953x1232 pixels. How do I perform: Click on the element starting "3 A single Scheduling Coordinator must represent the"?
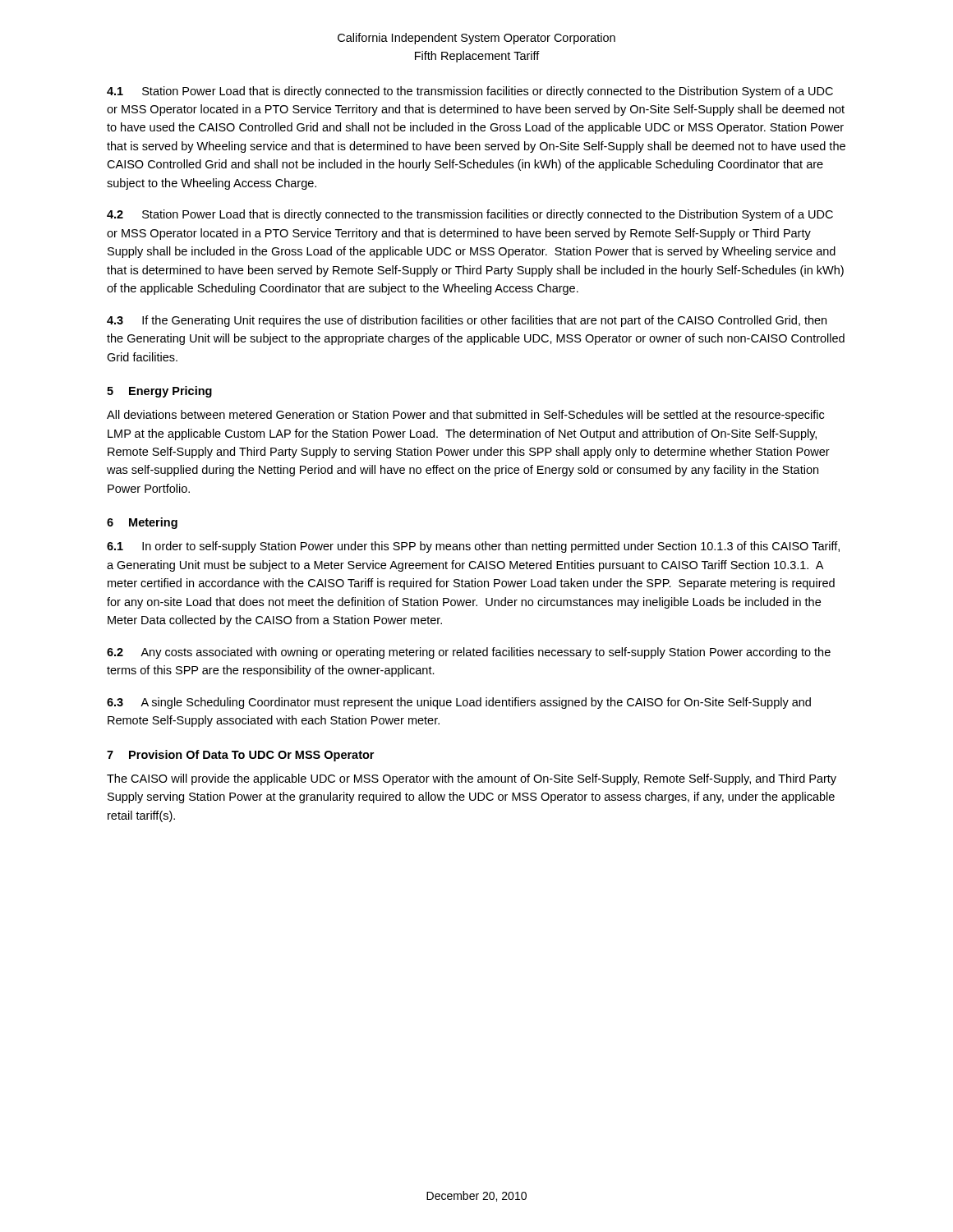point(459,711)
